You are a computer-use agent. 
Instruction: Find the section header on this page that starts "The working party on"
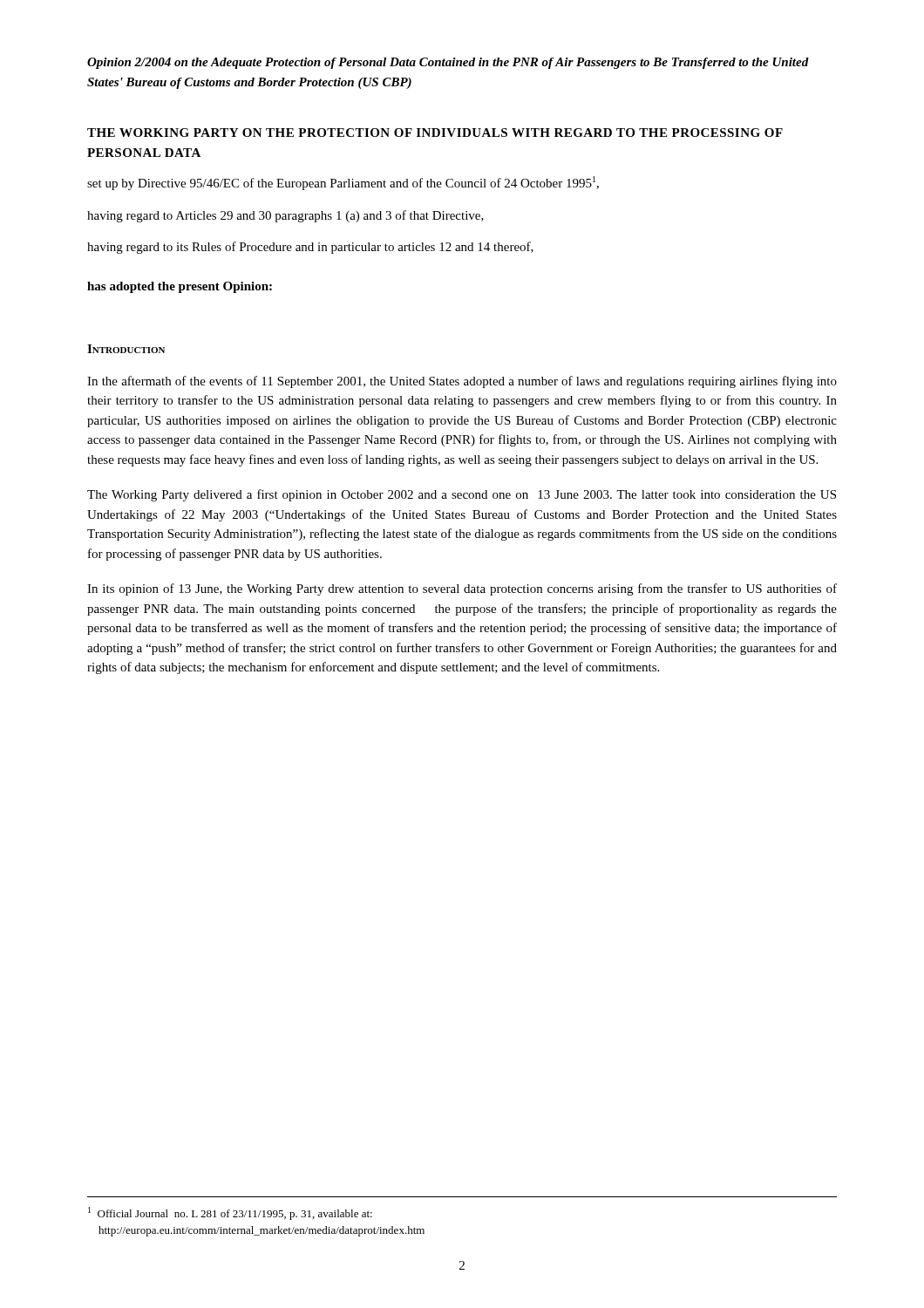tap(435, 142)
